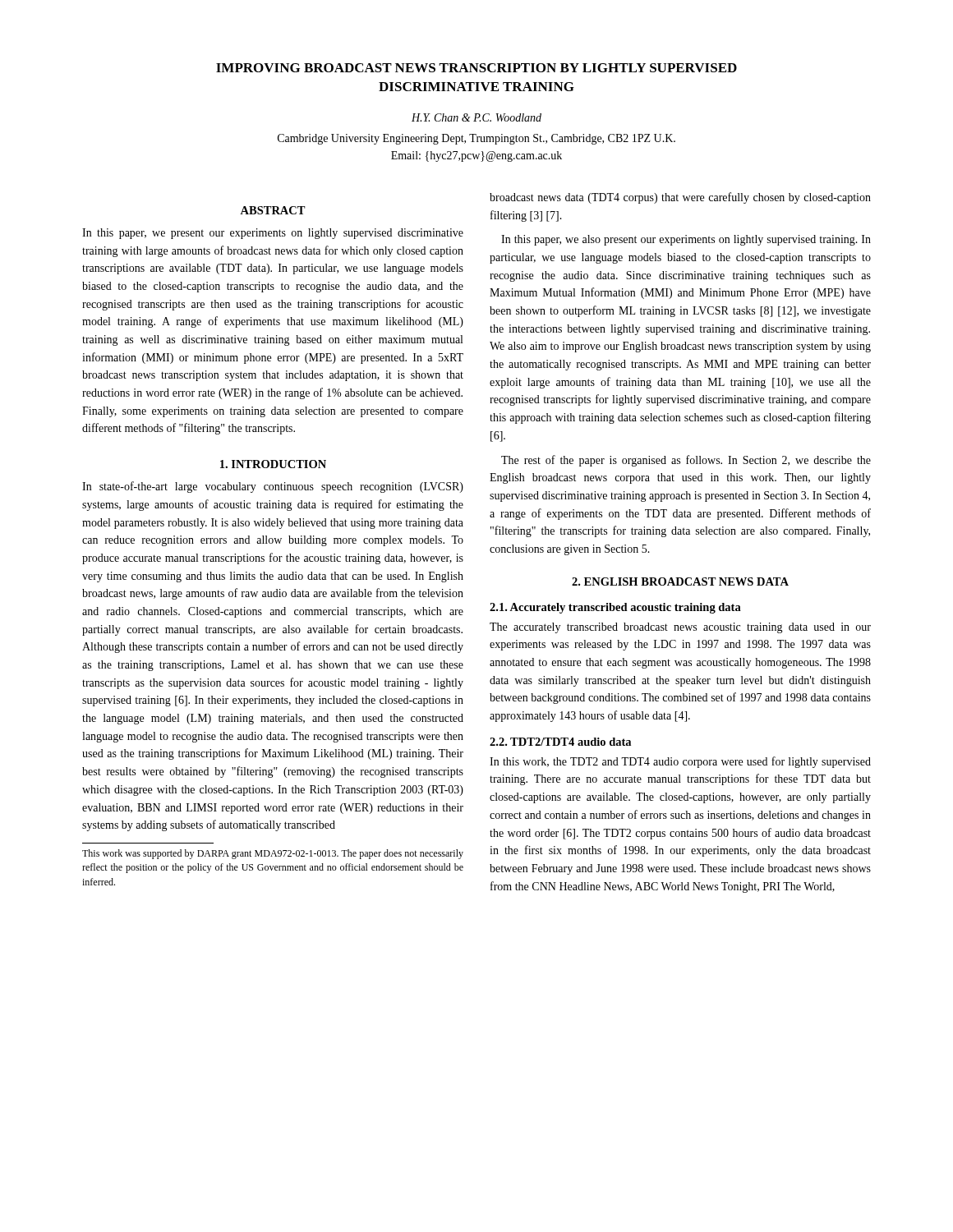Viewport: 953px width, 1232px height.
Task: Find the block on this page that starts "The accurately transcribed broadcast news"
Action: click(x=680, y=671)
